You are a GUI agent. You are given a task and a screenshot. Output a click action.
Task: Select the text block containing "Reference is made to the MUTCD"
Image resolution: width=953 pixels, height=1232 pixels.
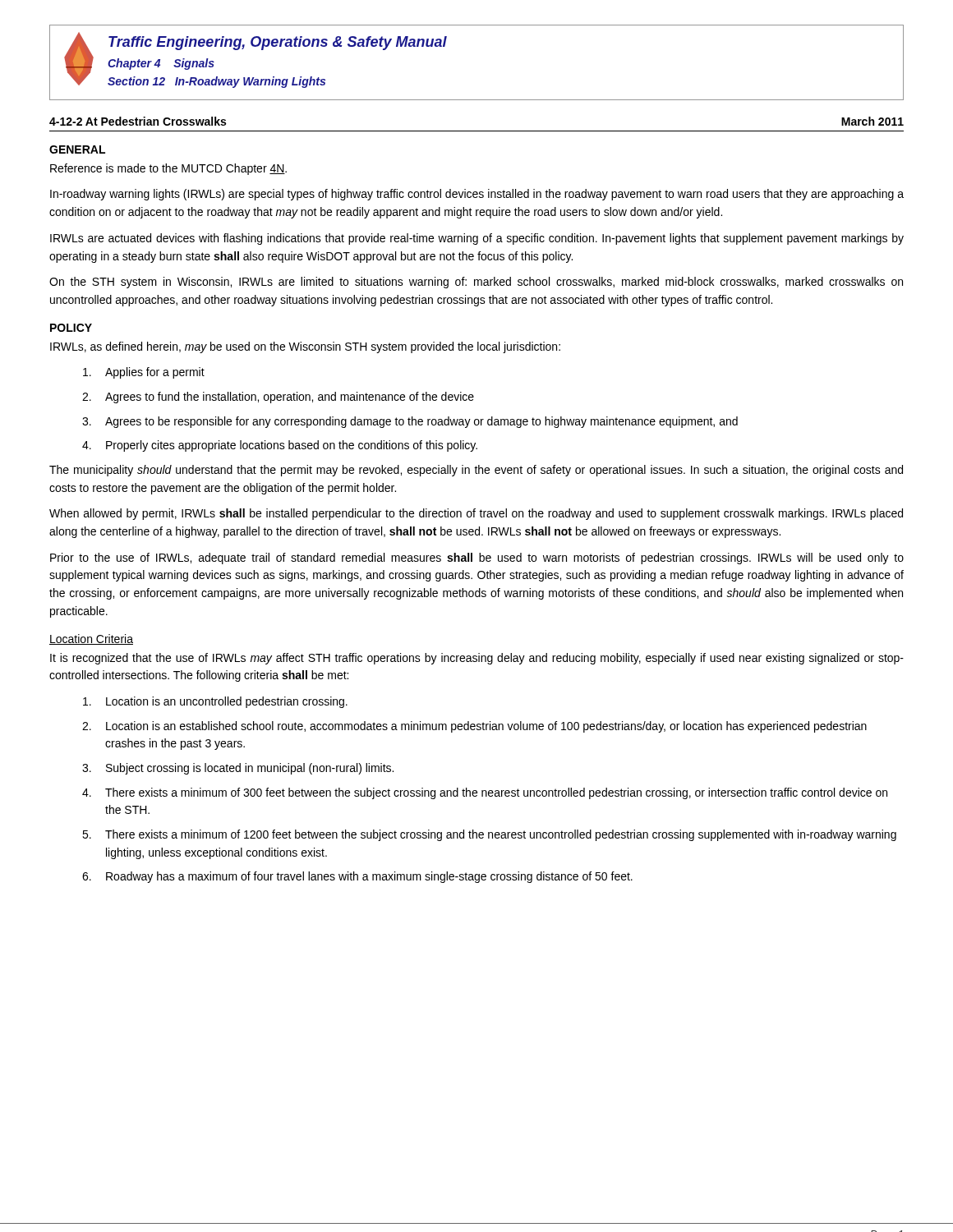pyautogui.click(x=168, y=168)
